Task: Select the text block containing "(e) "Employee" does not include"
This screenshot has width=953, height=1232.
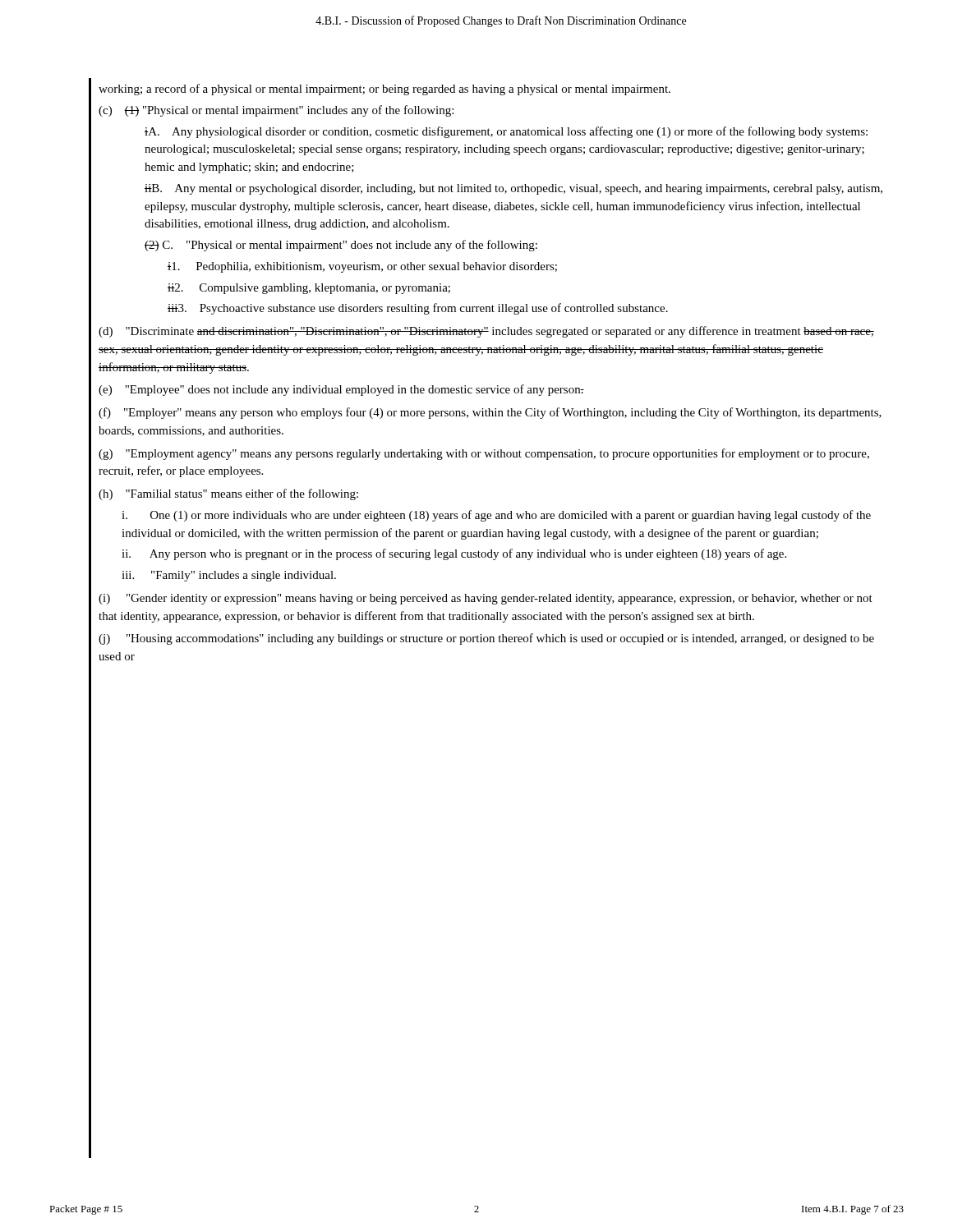Action: 341,389
